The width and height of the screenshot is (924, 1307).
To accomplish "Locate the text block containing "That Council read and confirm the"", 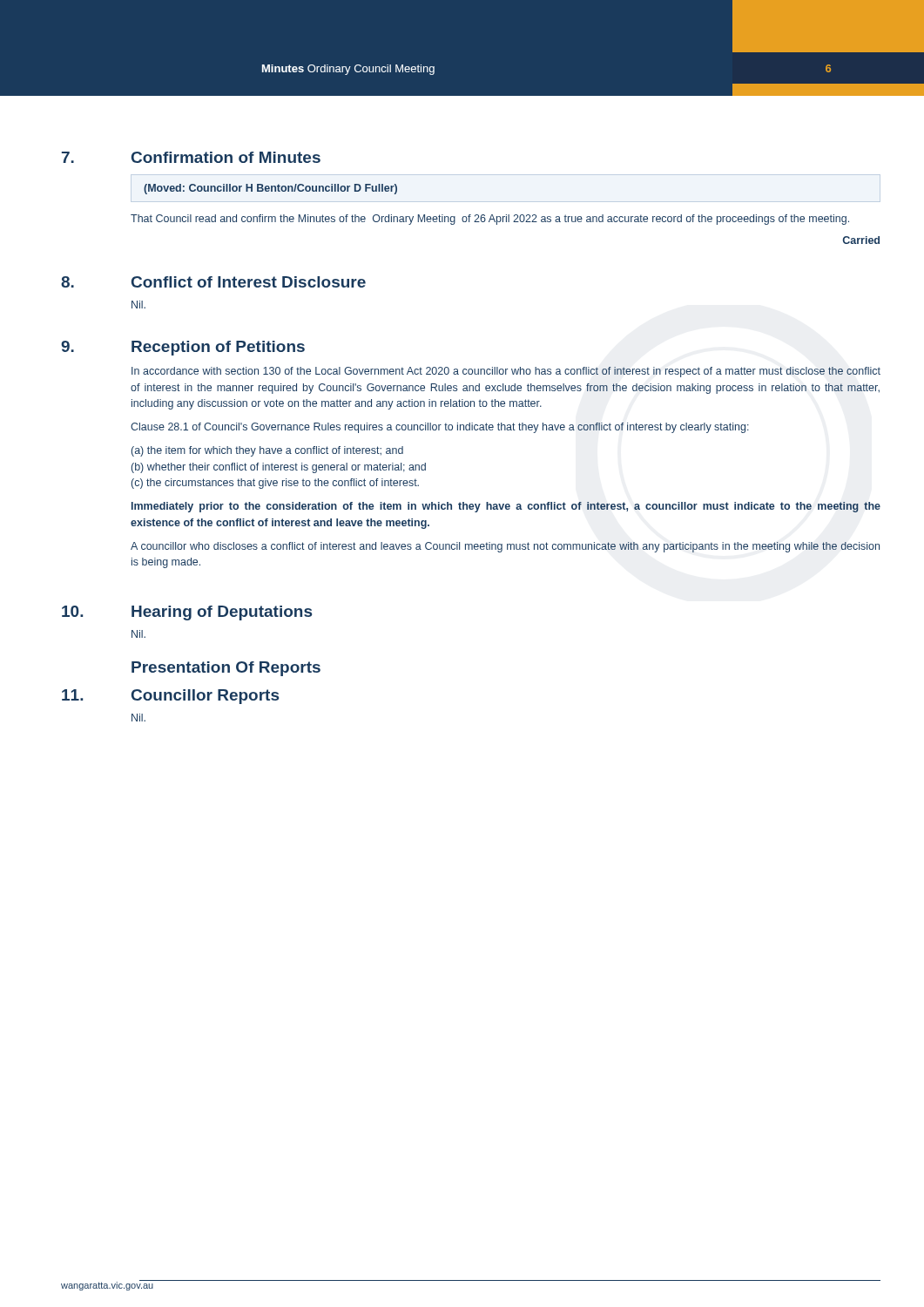I will pyautogui.click(x=490, y=219).
